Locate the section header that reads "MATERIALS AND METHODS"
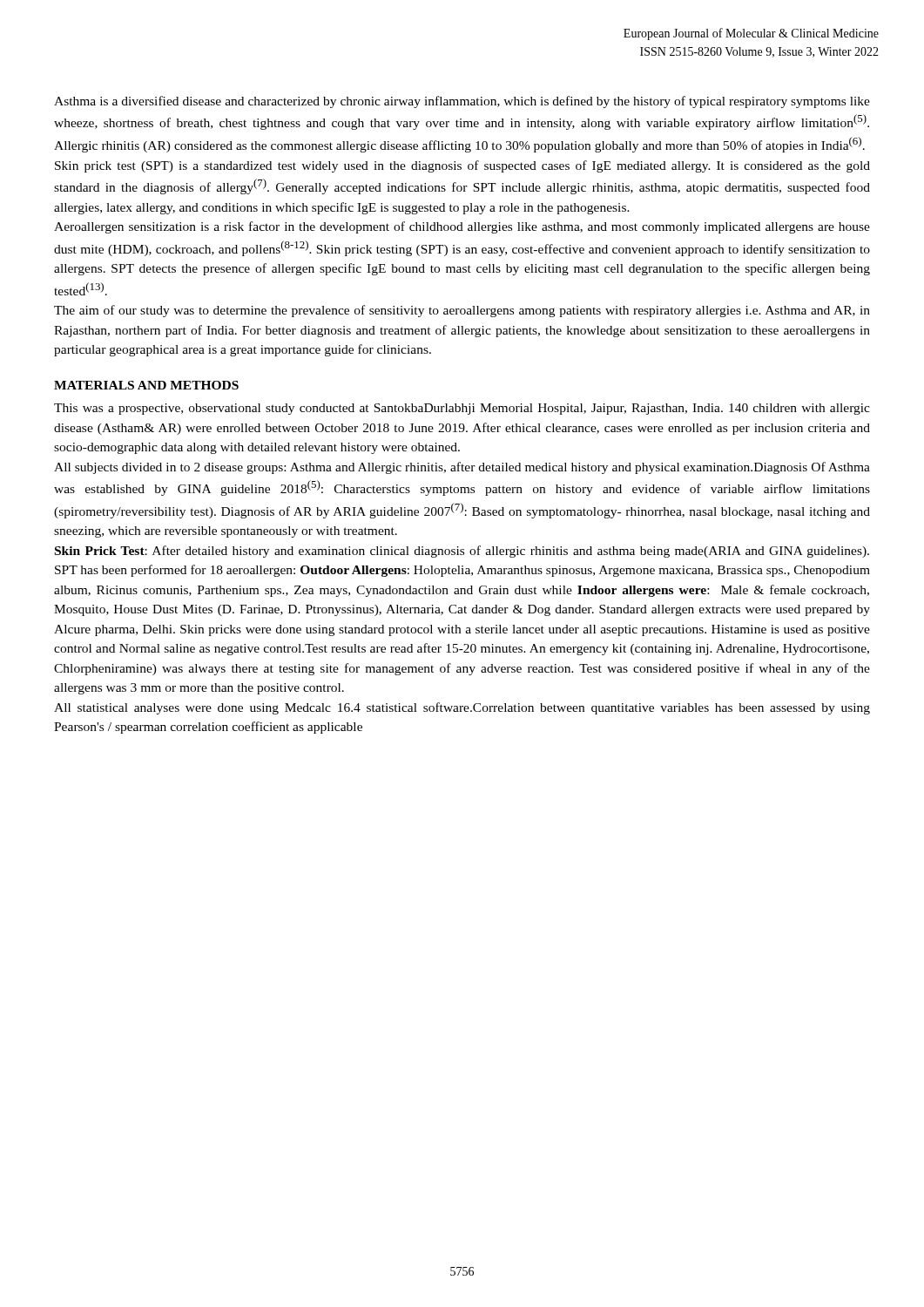Image resolution: width=924 pixels, height=1307 pixels. tap(147, 385)
